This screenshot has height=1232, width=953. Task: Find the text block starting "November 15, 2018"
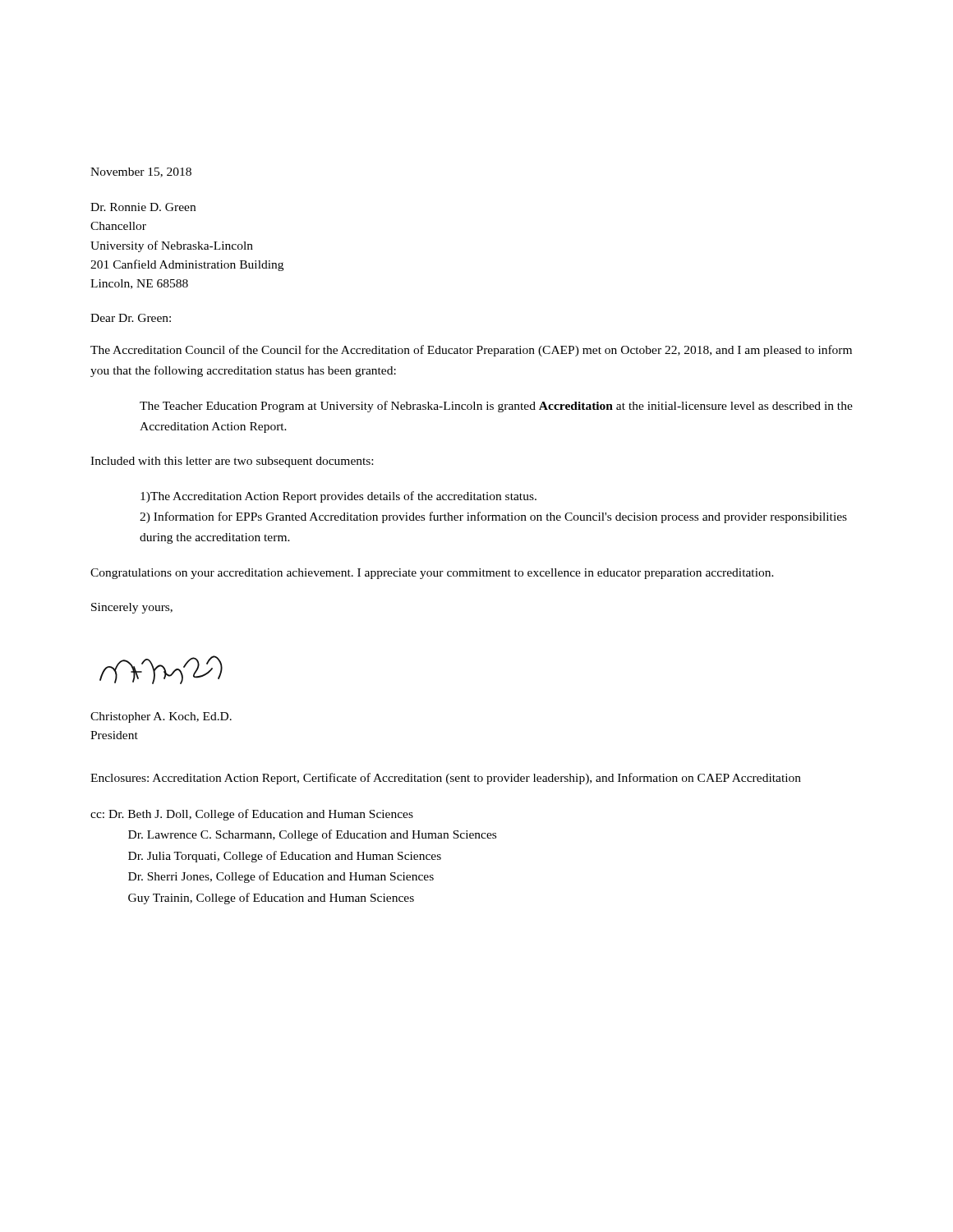141,171
